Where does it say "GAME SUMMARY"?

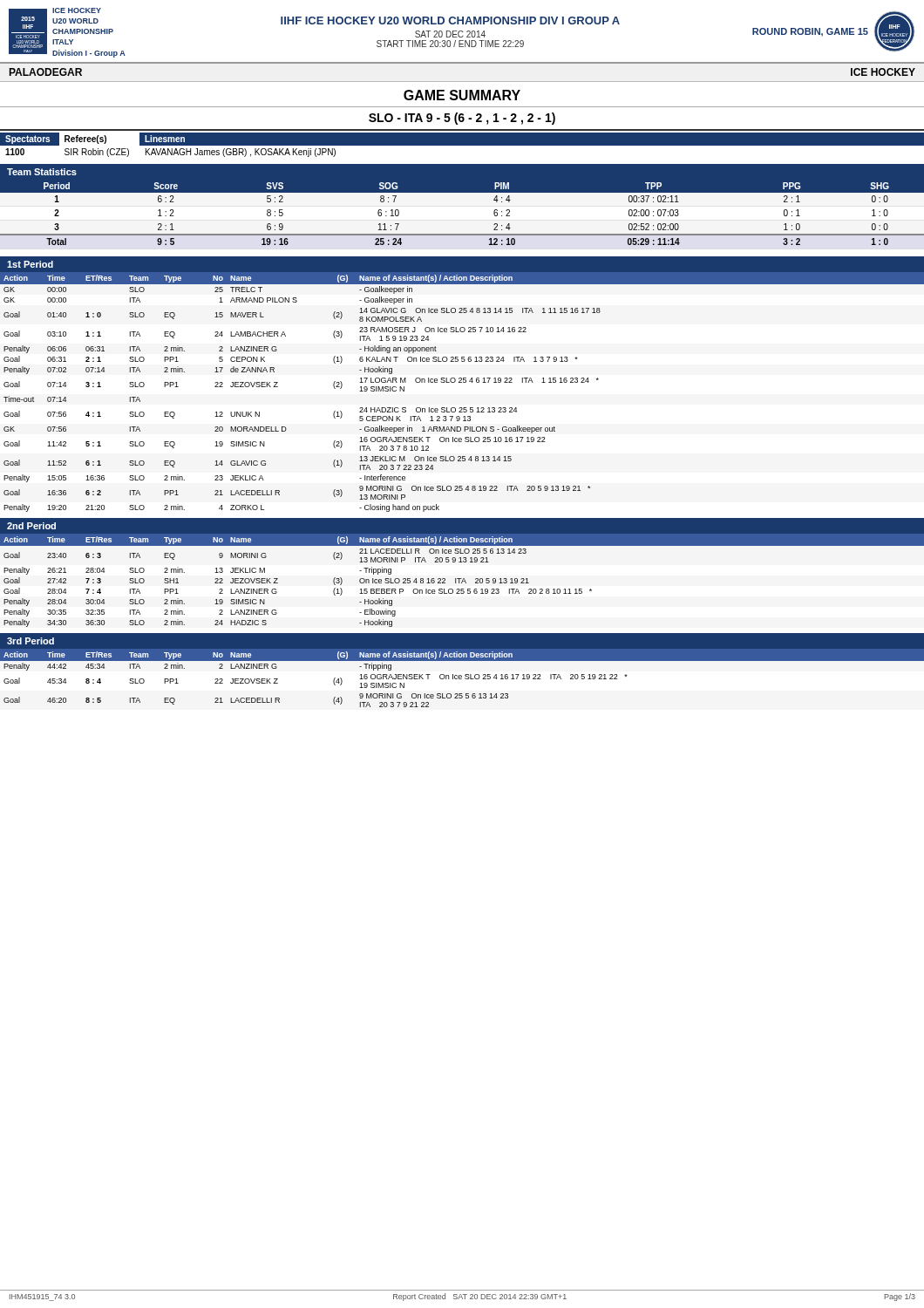click(462, 95)
